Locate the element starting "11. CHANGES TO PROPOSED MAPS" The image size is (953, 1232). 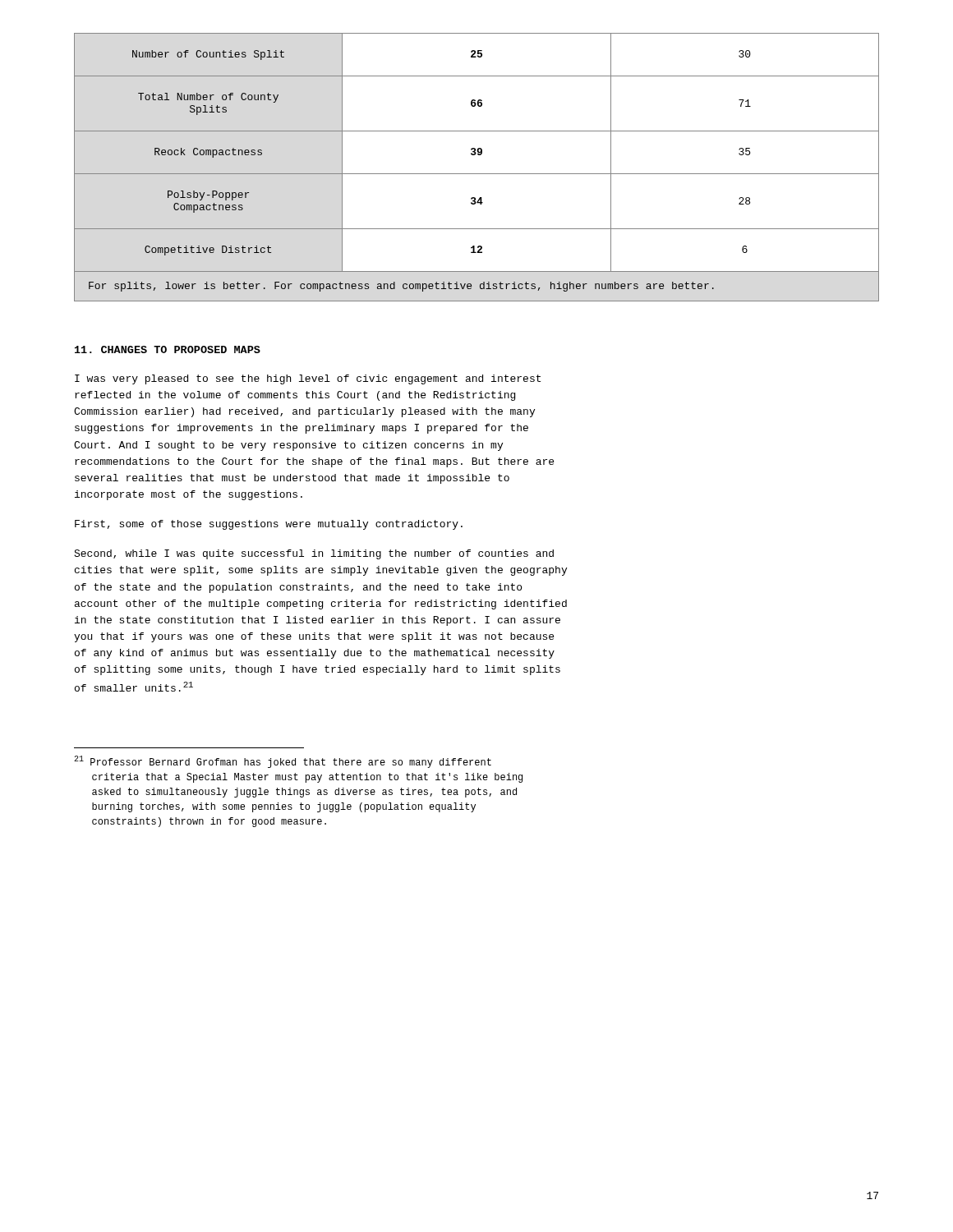pos(167,350)
